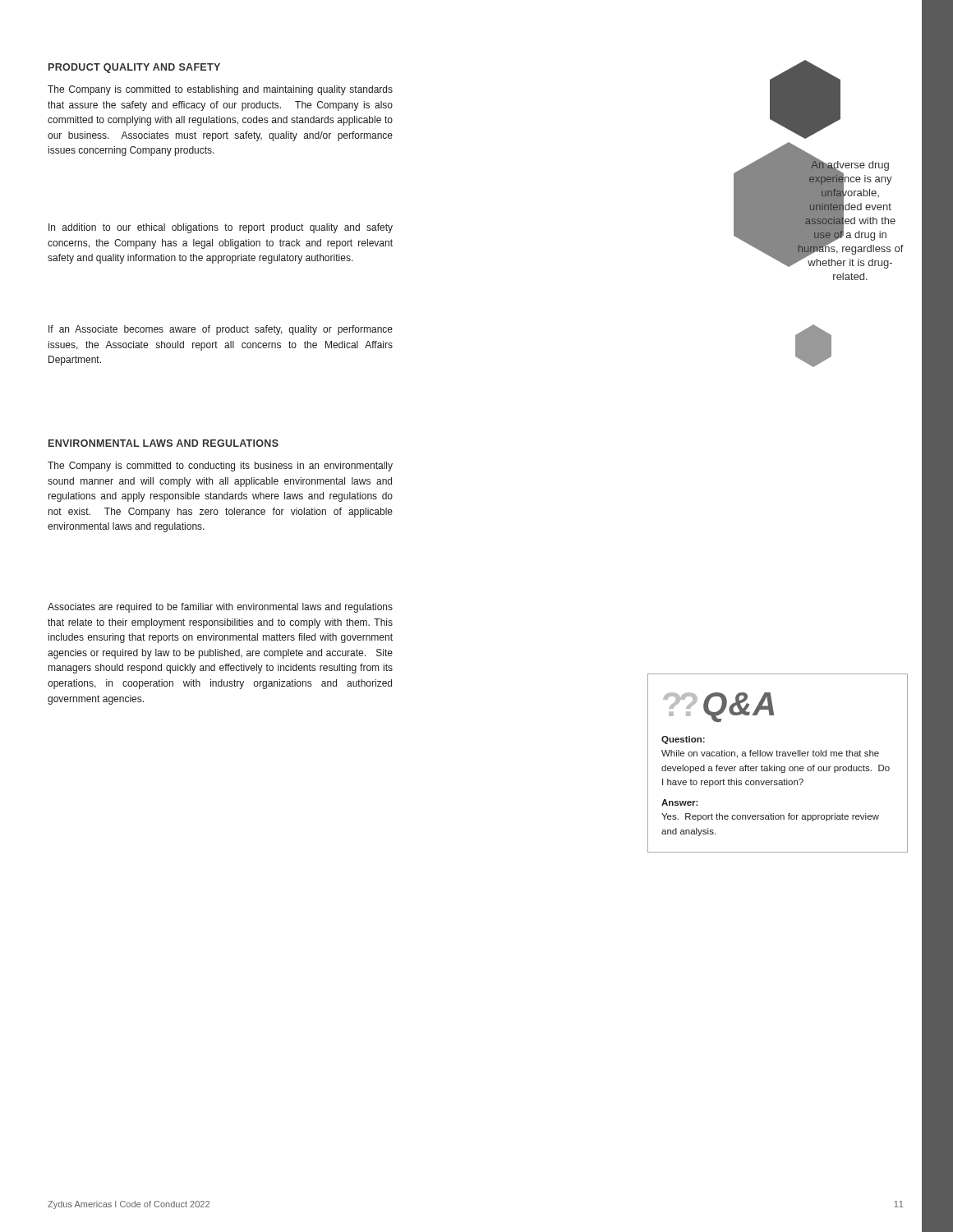This screenshot has height=1232, width=953.
Task: Select the text block with the text "In addition to our"
Action: click(x=220, y=243)
